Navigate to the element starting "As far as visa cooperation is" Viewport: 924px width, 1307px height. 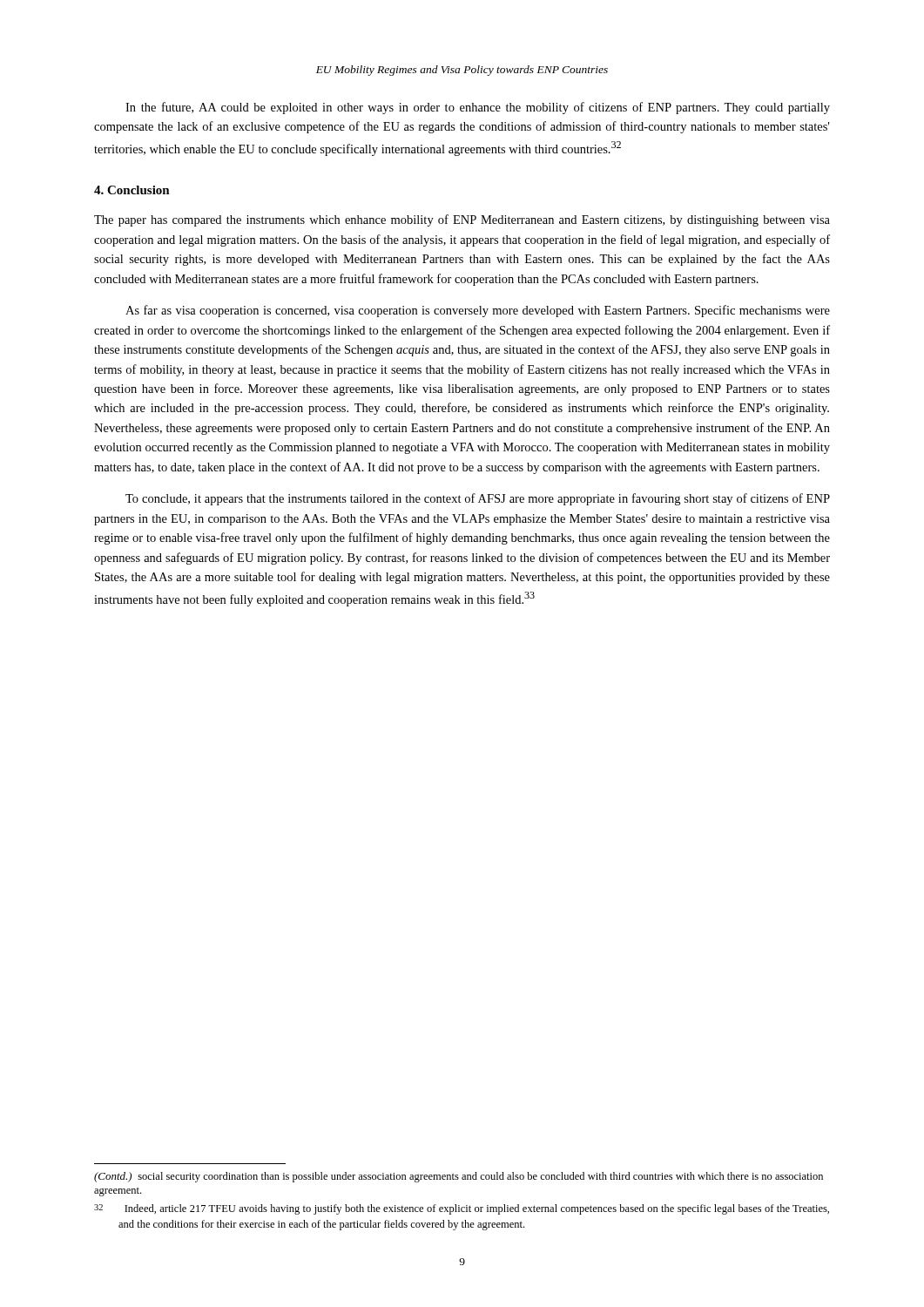(462, 389)
